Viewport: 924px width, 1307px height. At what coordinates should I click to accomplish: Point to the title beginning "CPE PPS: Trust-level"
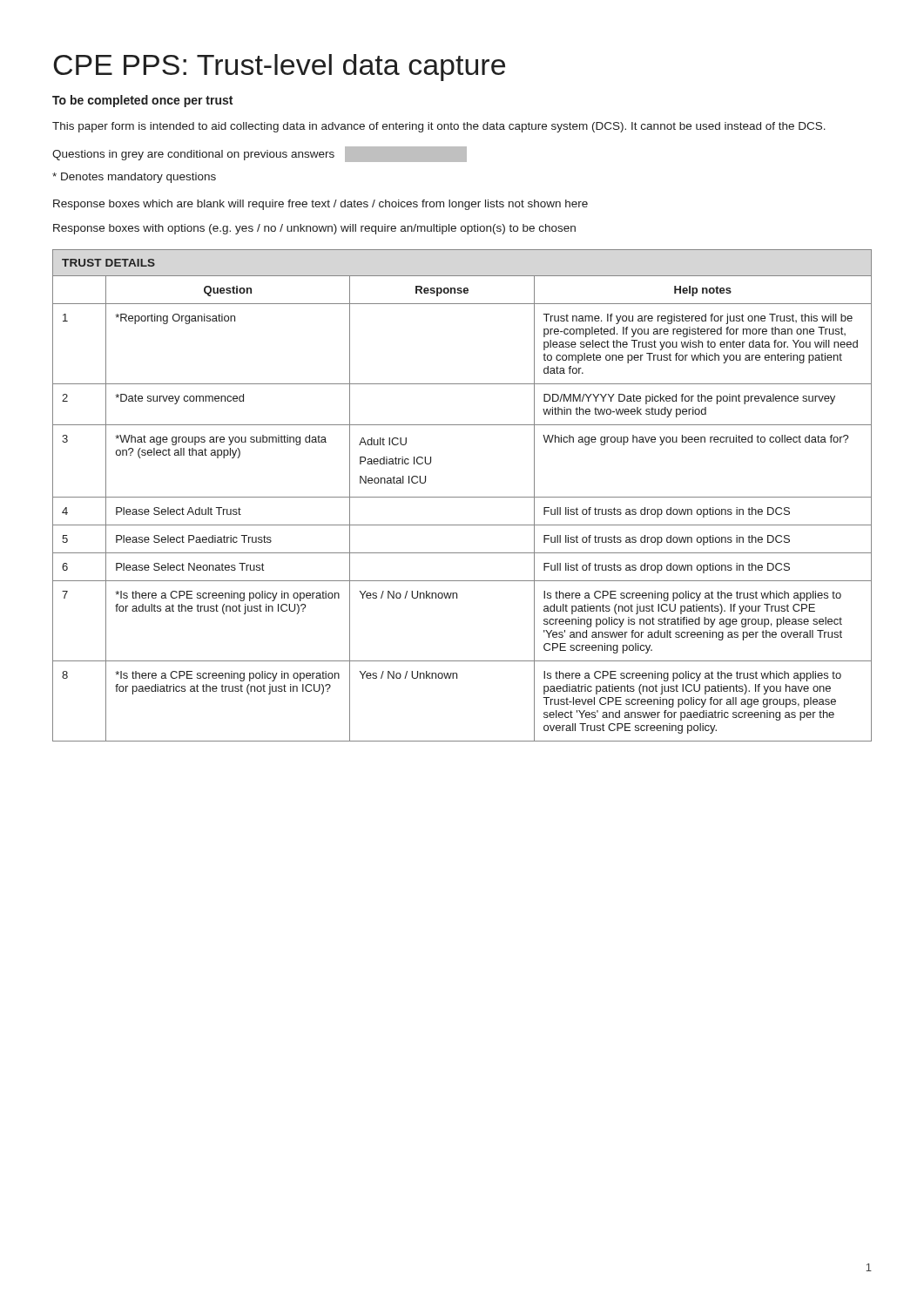(x=279, y=65)
